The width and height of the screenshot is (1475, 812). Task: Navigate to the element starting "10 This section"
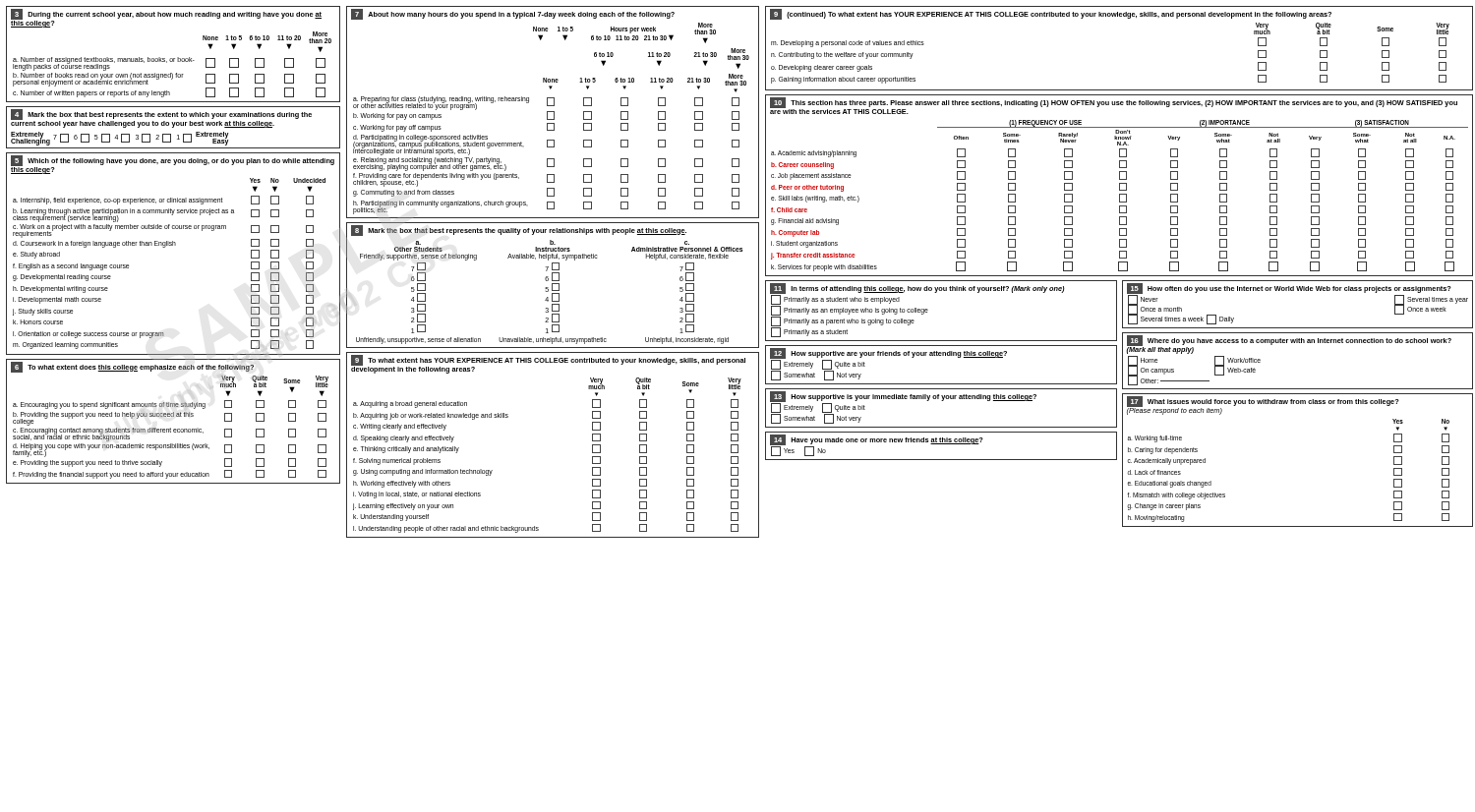coord(1119,185)
